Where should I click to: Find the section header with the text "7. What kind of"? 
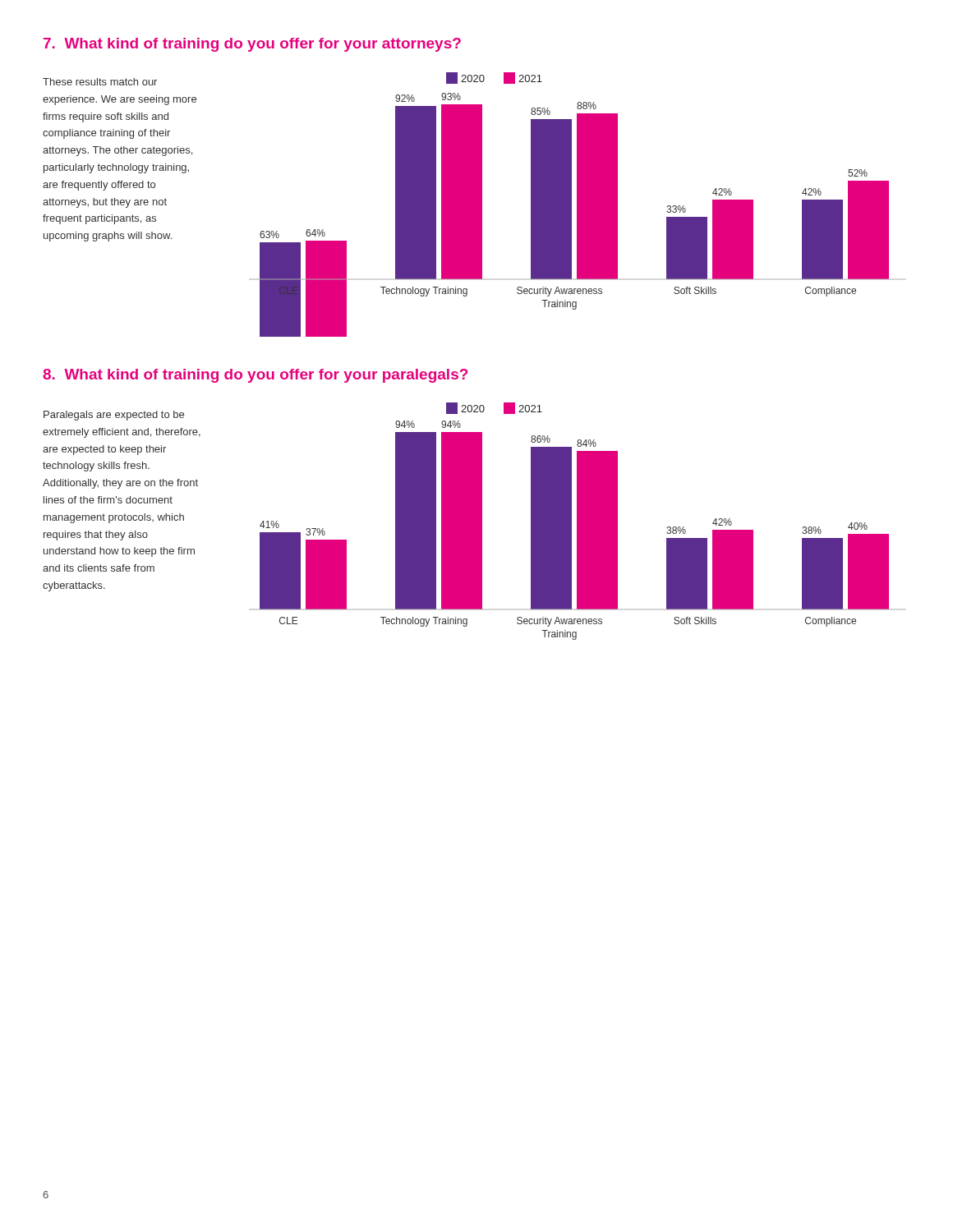[x=252, y=43]
